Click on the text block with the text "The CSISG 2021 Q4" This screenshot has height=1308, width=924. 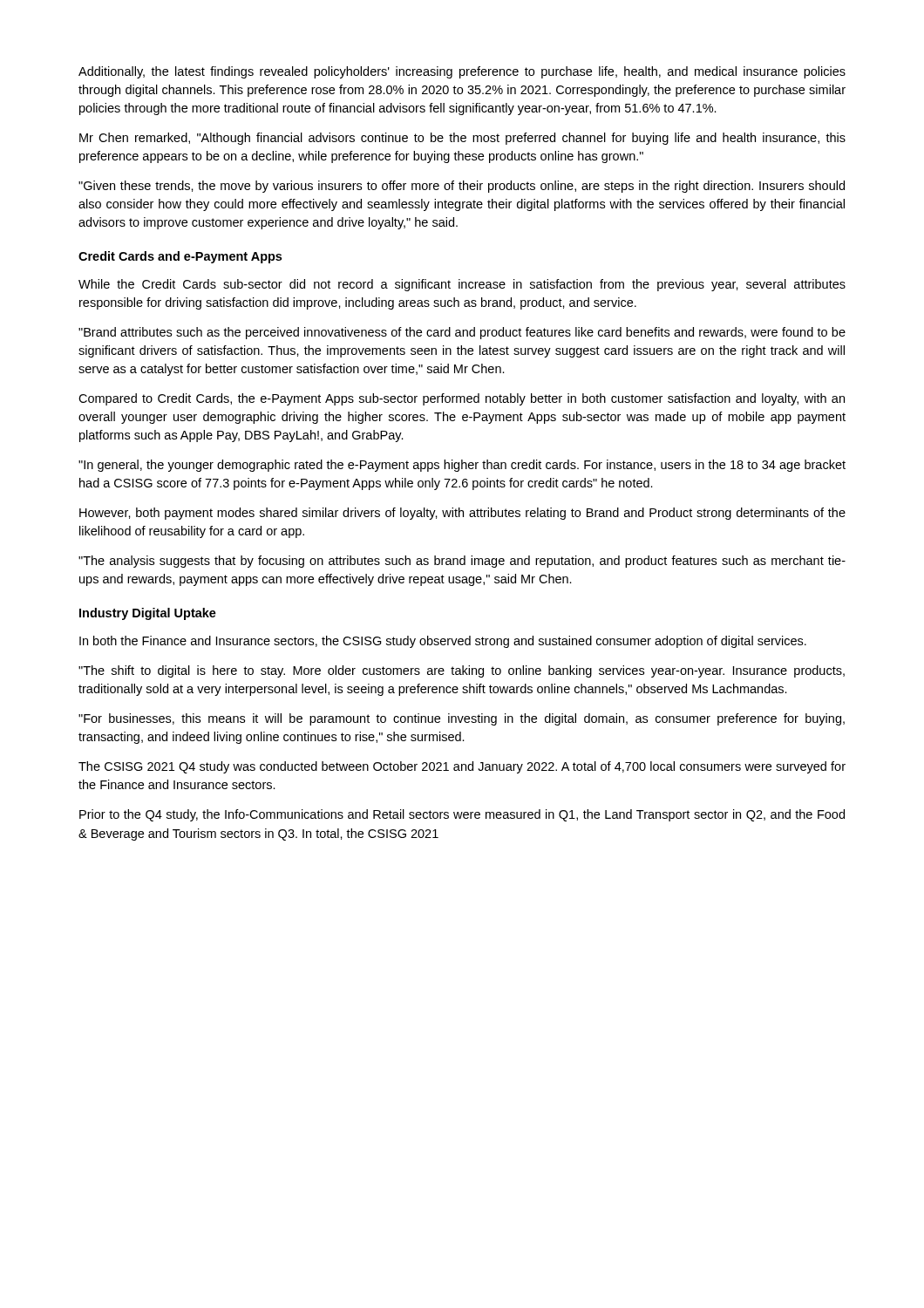click(462, 776)
